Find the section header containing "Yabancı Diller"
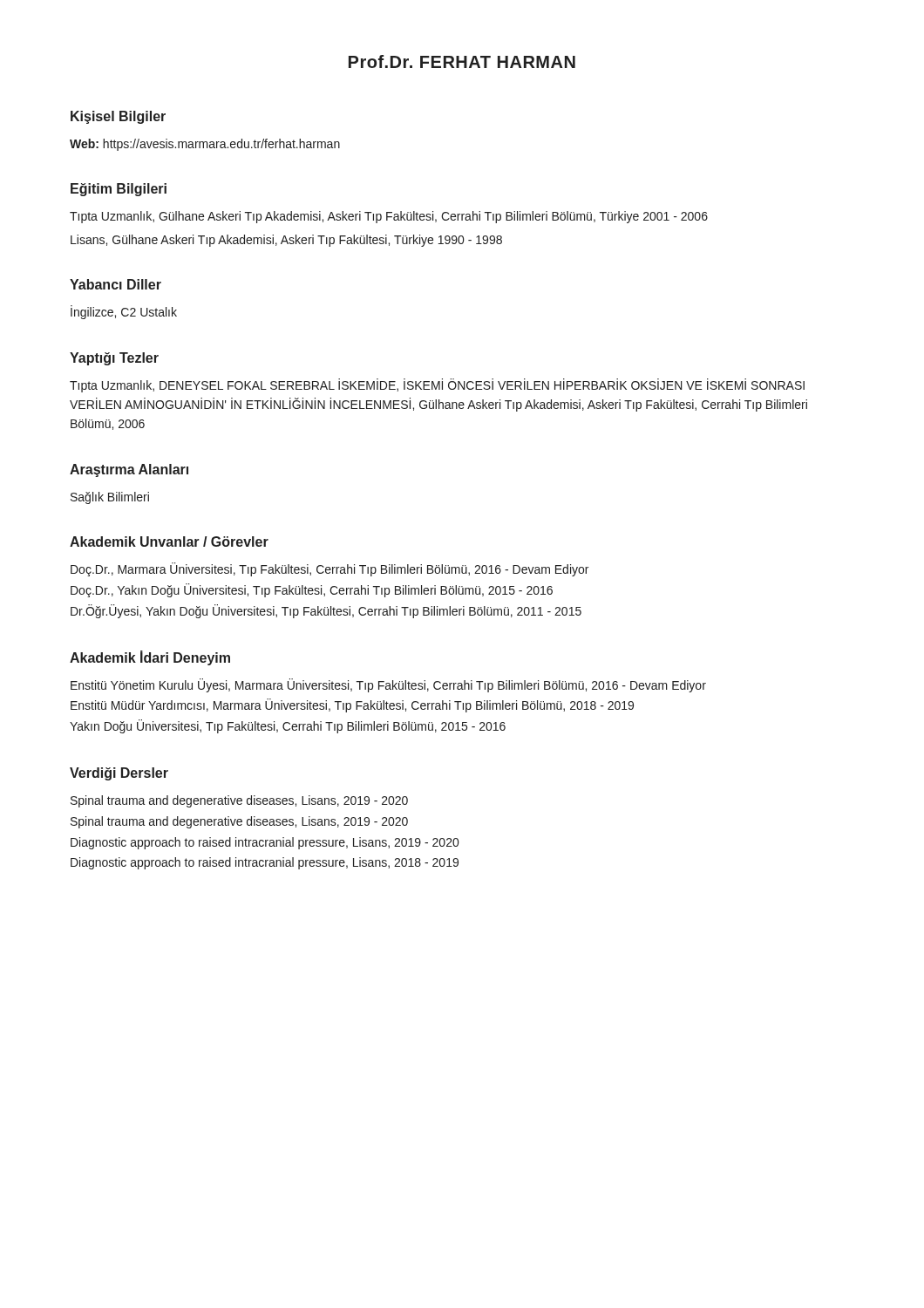Viewport: 924px width, 1308px height. pyautogui.click(x=116, y=284)
